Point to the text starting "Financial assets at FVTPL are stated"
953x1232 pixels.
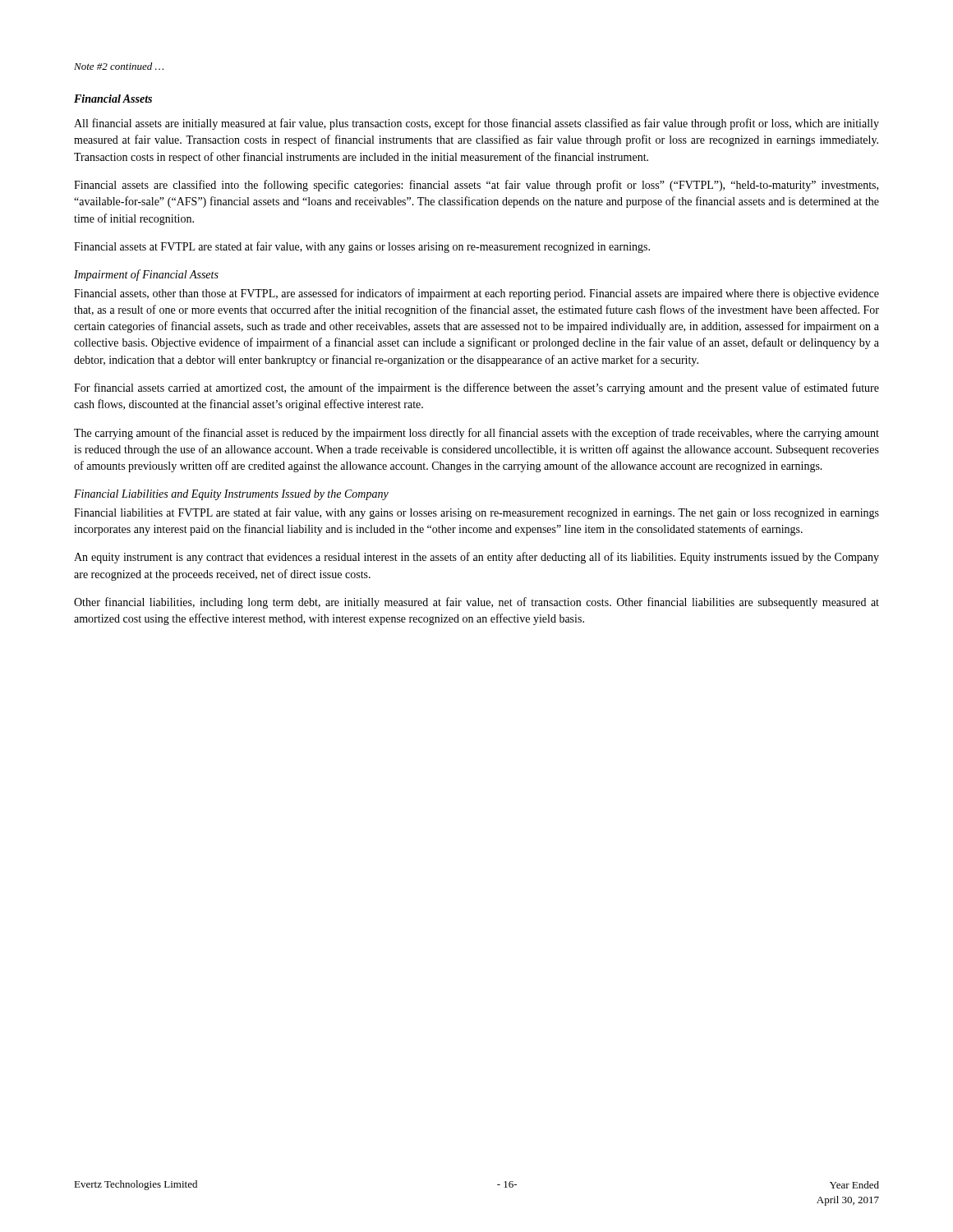(x=476, y=247)
